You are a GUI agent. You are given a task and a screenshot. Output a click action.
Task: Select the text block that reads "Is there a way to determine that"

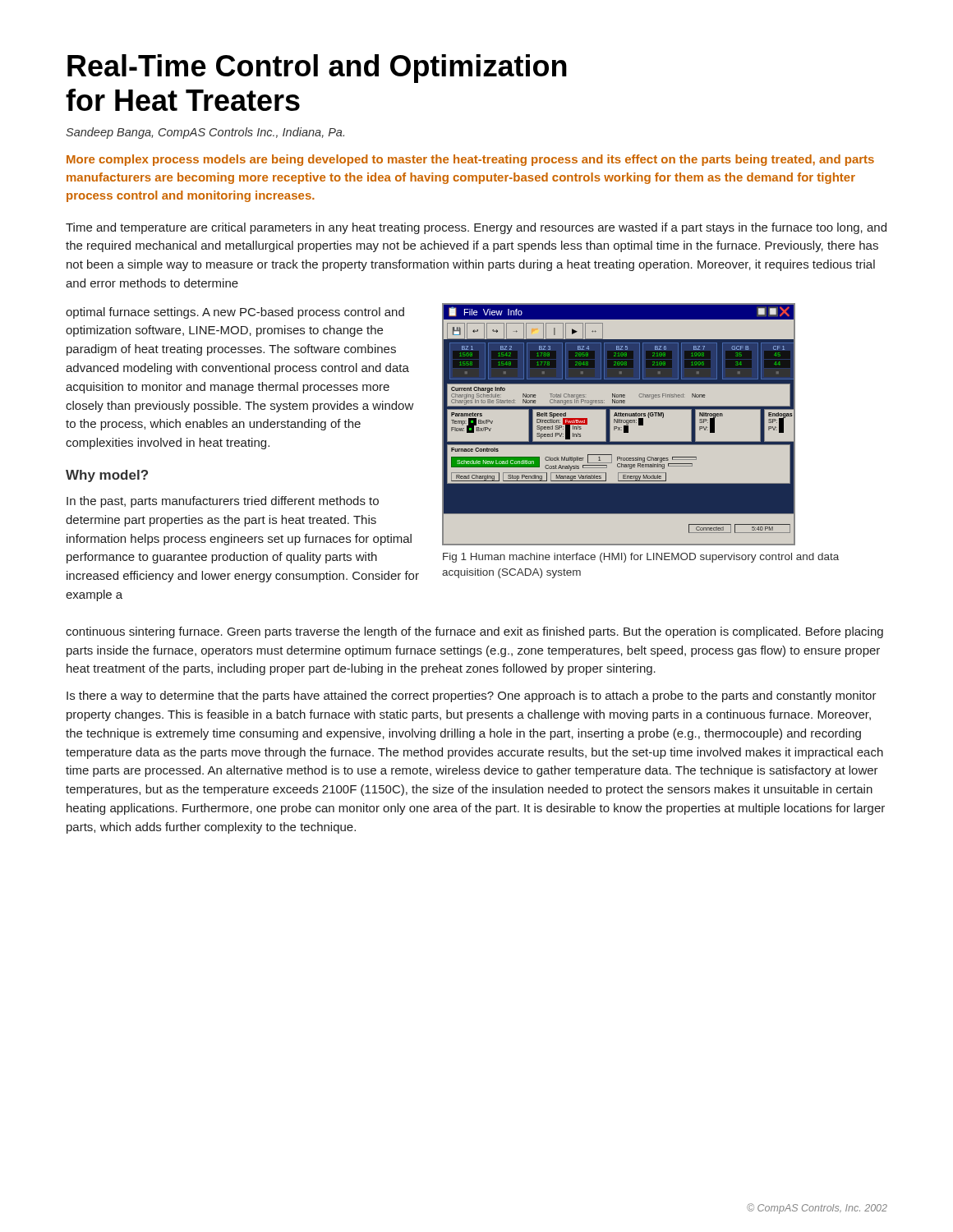[x=475, y=761]
